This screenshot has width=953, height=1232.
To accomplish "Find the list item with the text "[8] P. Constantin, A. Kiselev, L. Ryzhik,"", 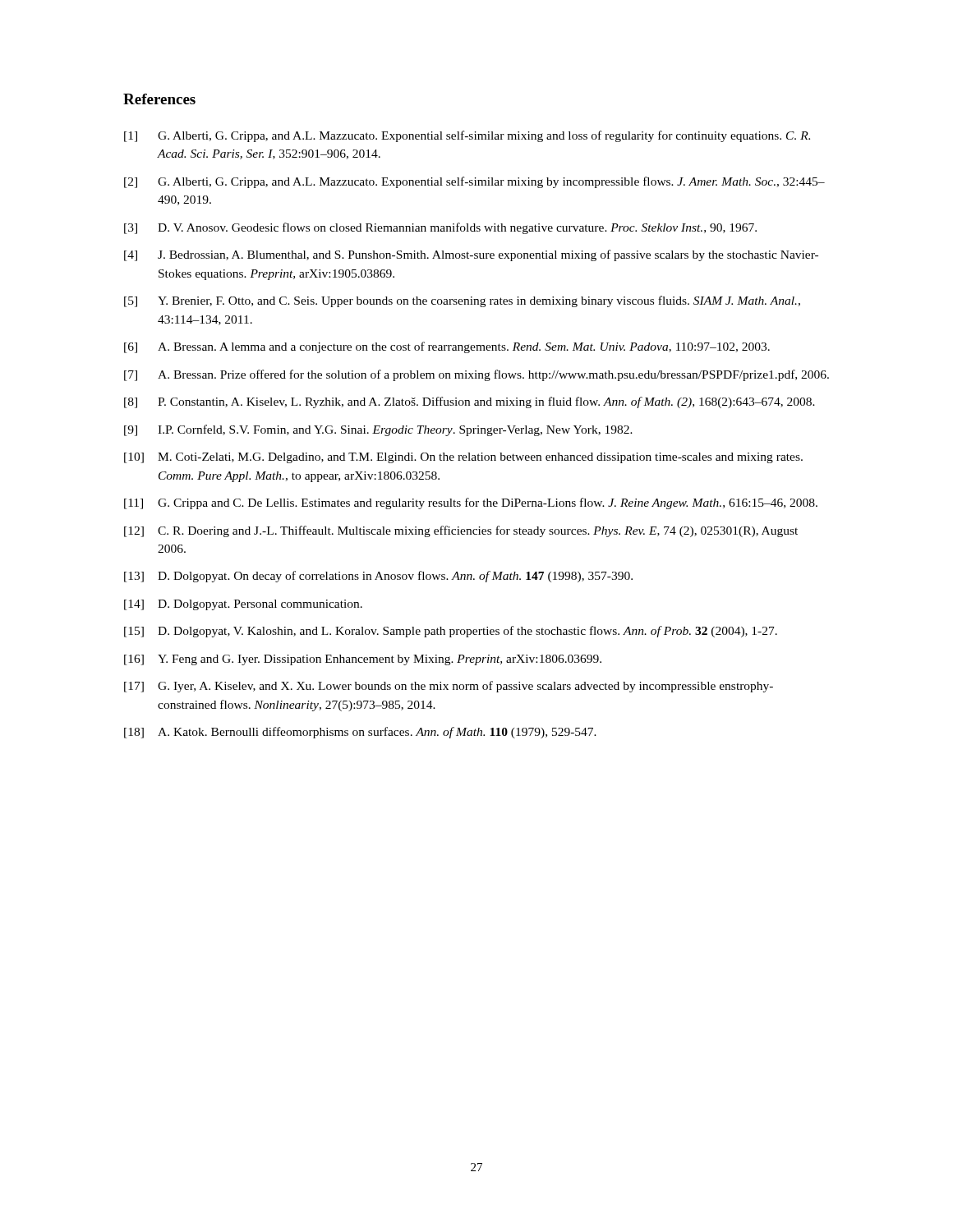I will coord(476,402).
